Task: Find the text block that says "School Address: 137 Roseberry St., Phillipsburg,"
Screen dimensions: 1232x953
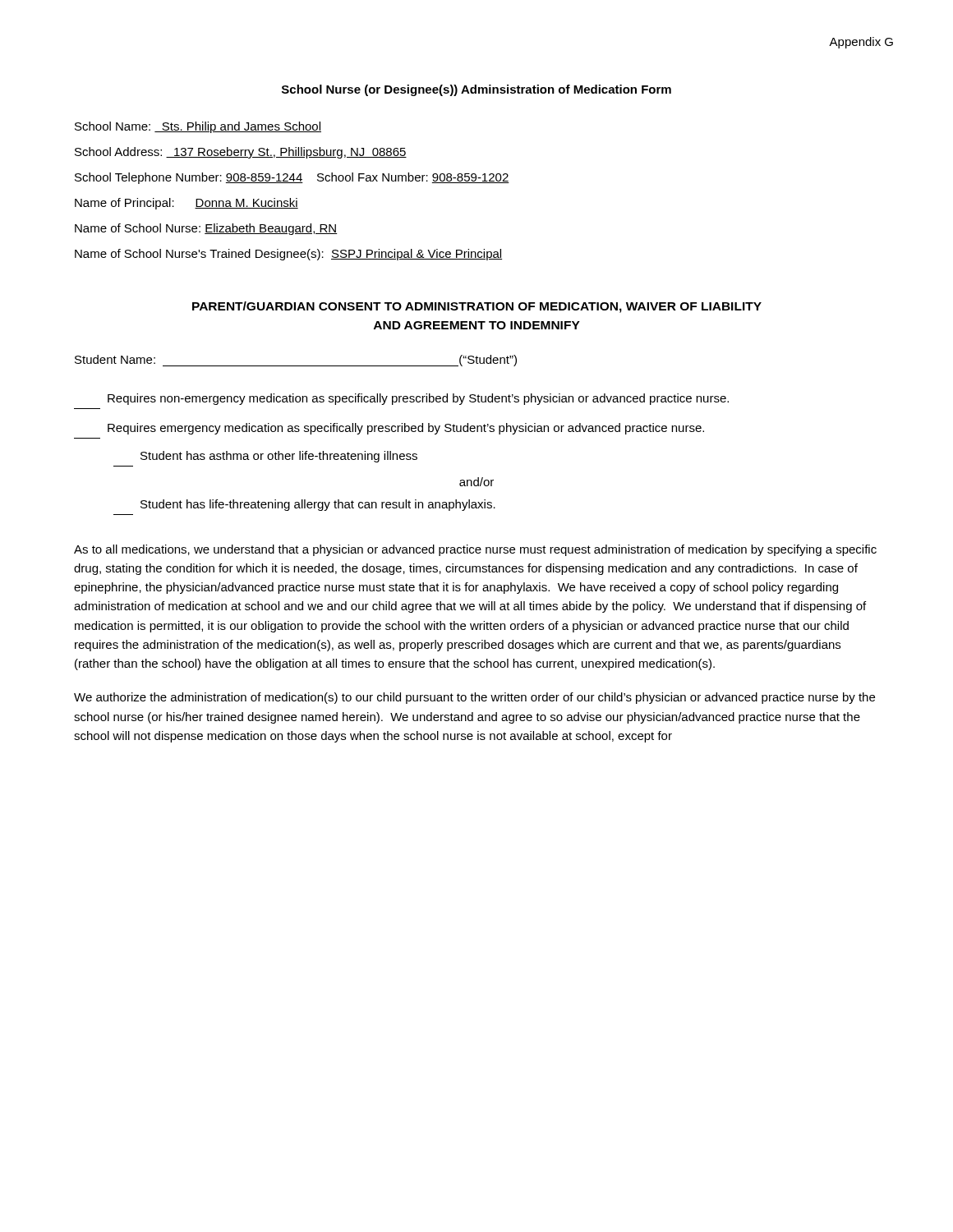Action: [240, 152]
